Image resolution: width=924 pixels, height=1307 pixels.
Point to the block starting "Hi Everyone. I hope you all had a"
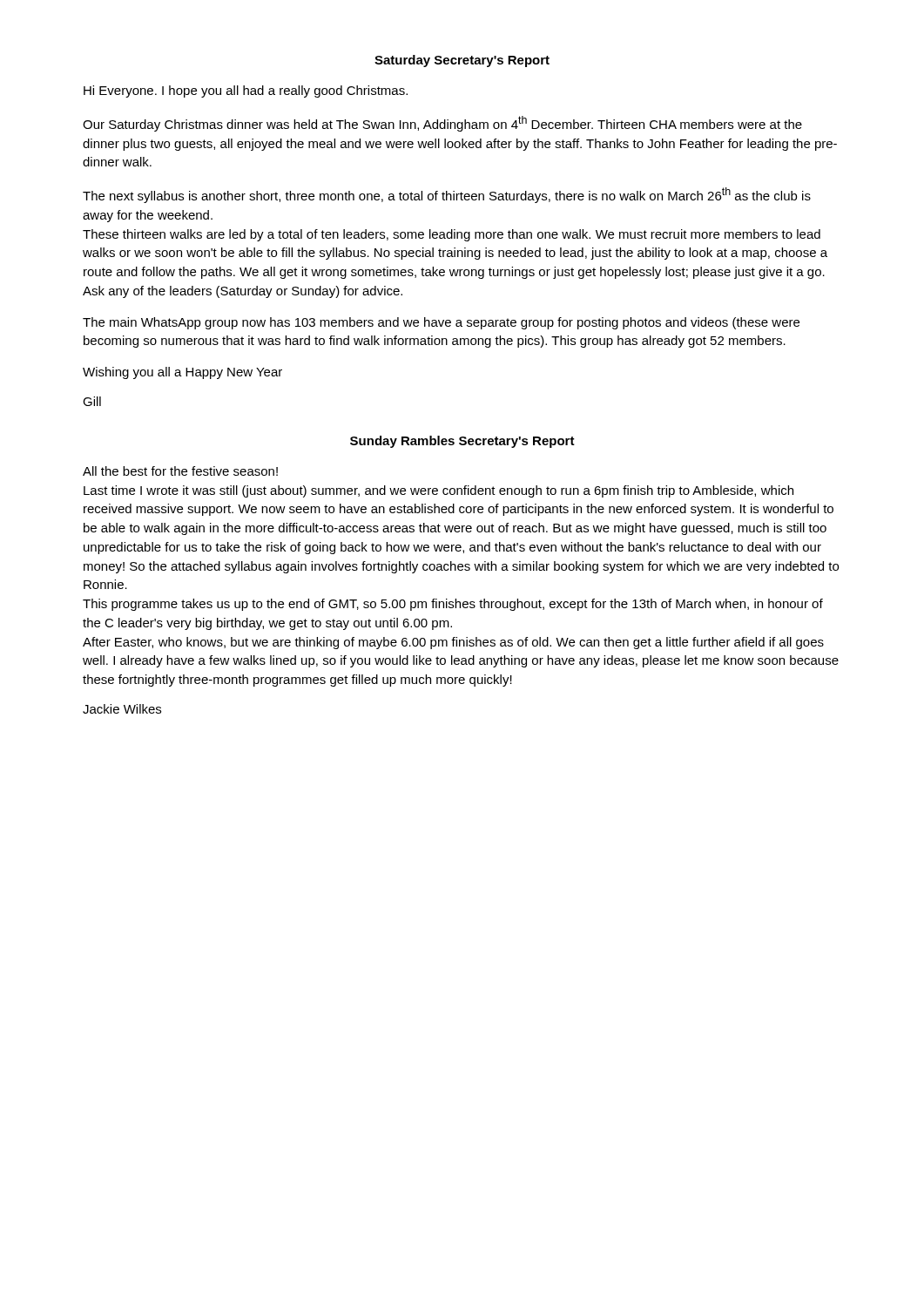(x=246, y=90)
